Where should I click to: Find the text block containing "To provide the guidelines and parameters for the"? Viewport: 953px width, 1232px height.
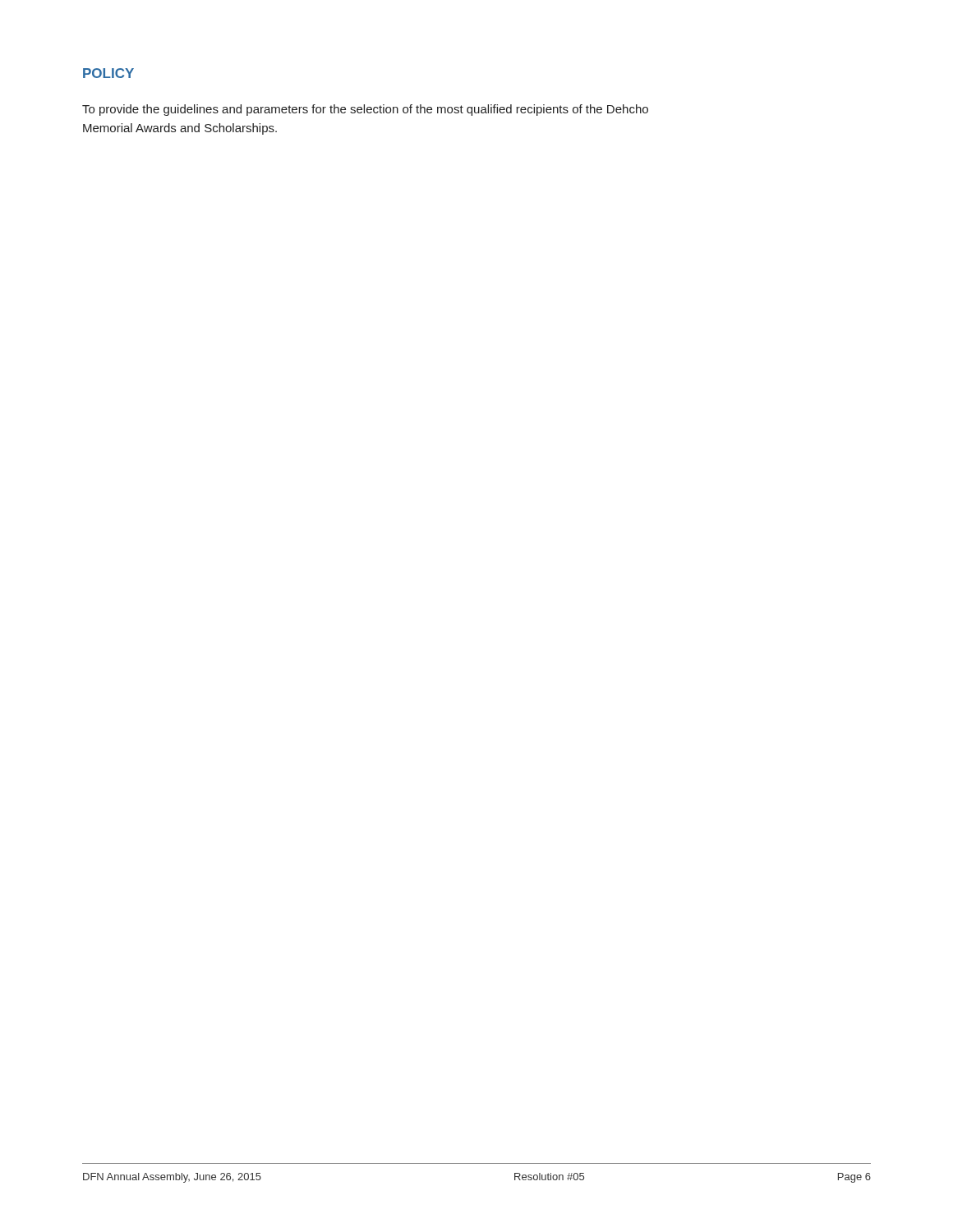(x=476, y=119)
